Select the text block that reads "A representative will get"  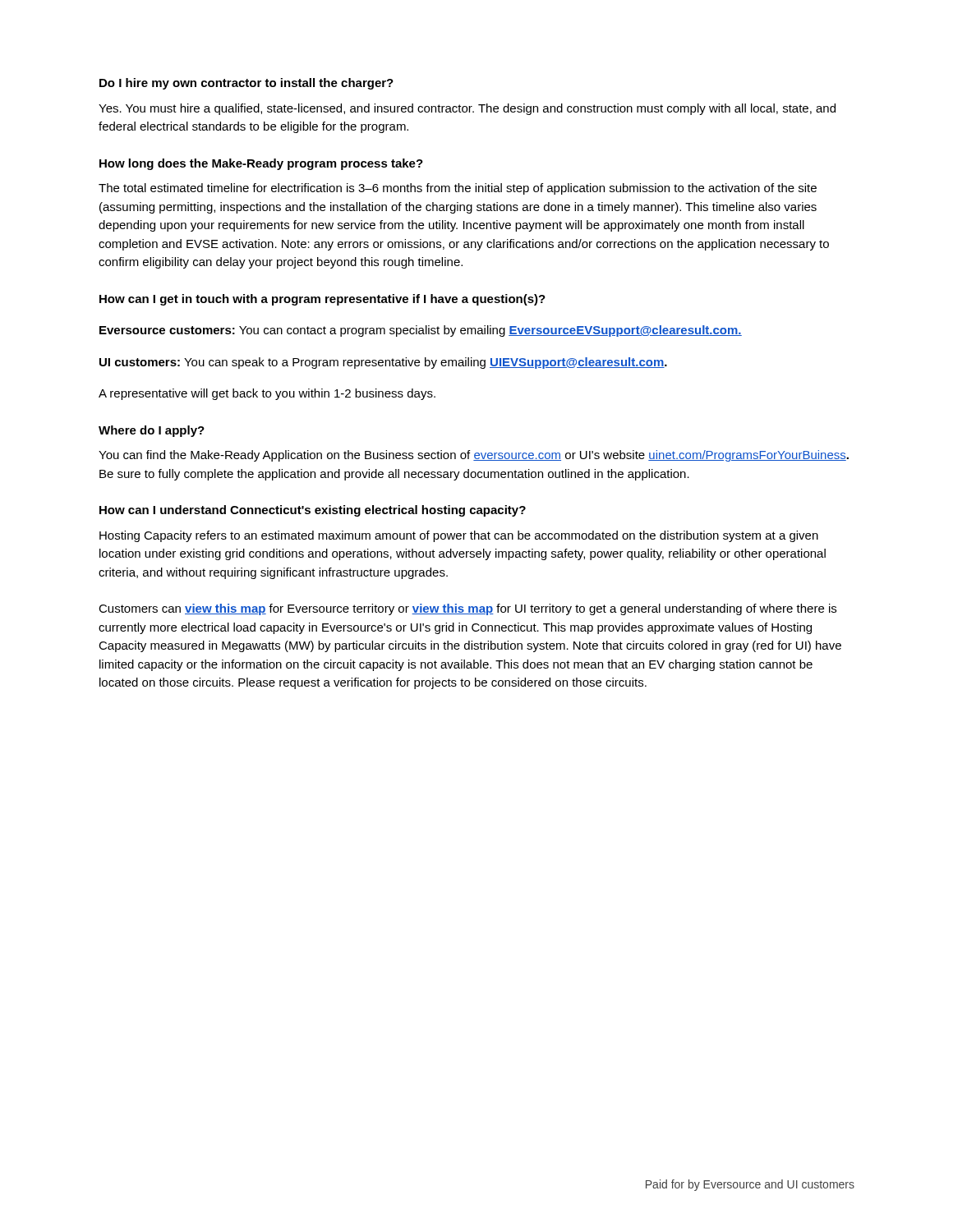click(x=267, y=394)
